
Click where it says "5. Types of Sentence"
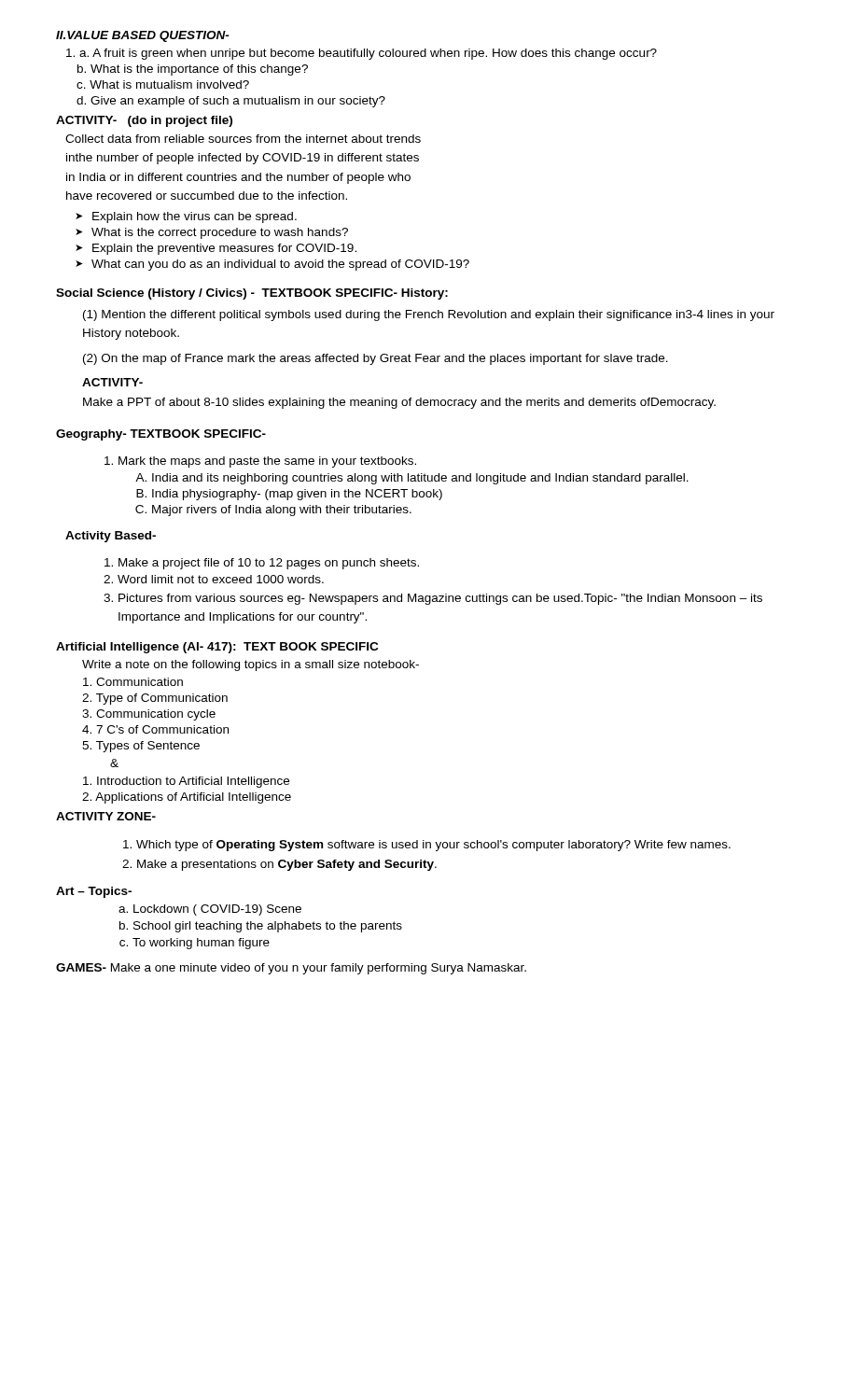tap(141, 745)
